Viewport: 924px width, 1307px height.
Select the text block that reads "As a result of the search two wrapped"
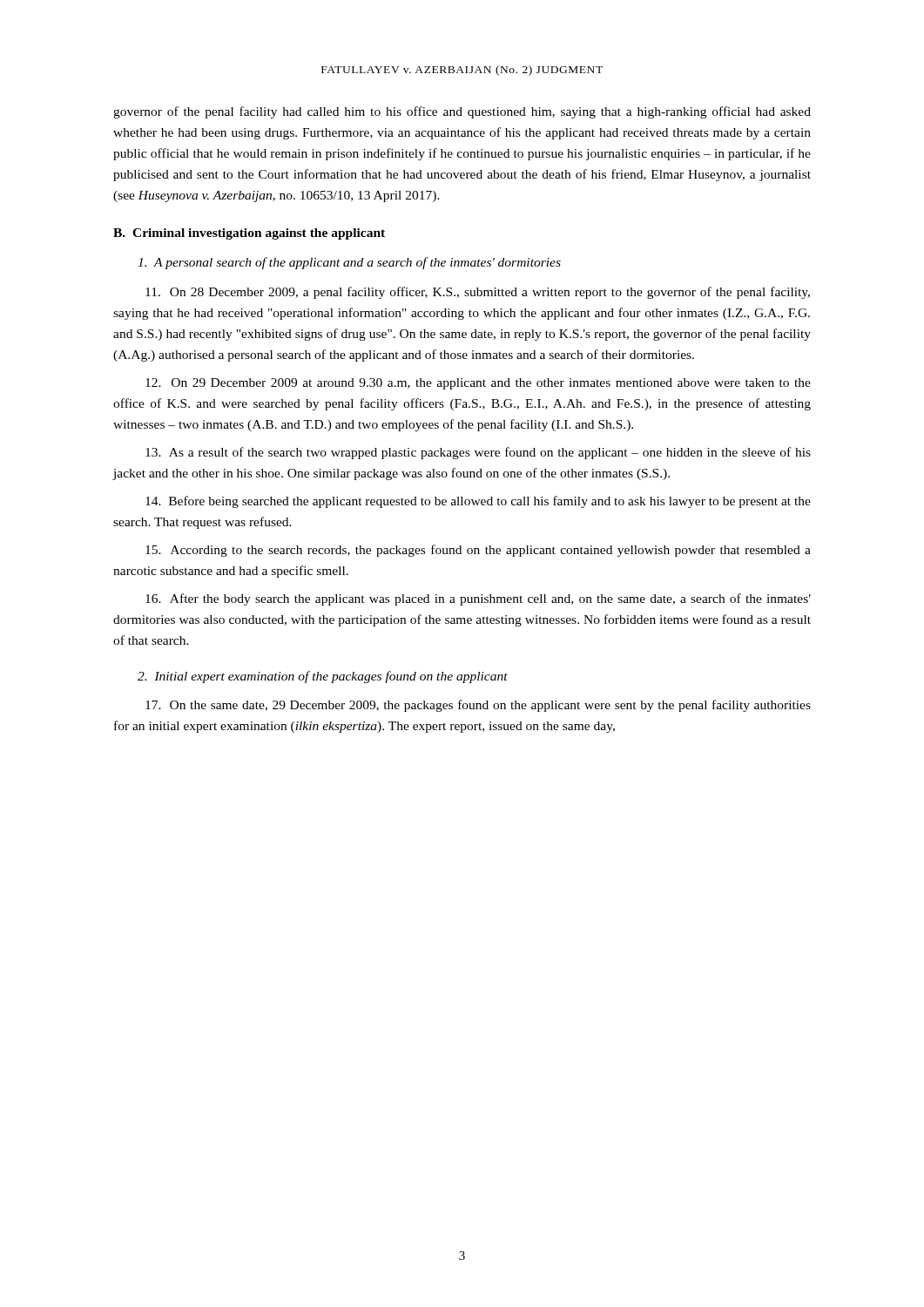pyautogui.click(x=462, y=462)
